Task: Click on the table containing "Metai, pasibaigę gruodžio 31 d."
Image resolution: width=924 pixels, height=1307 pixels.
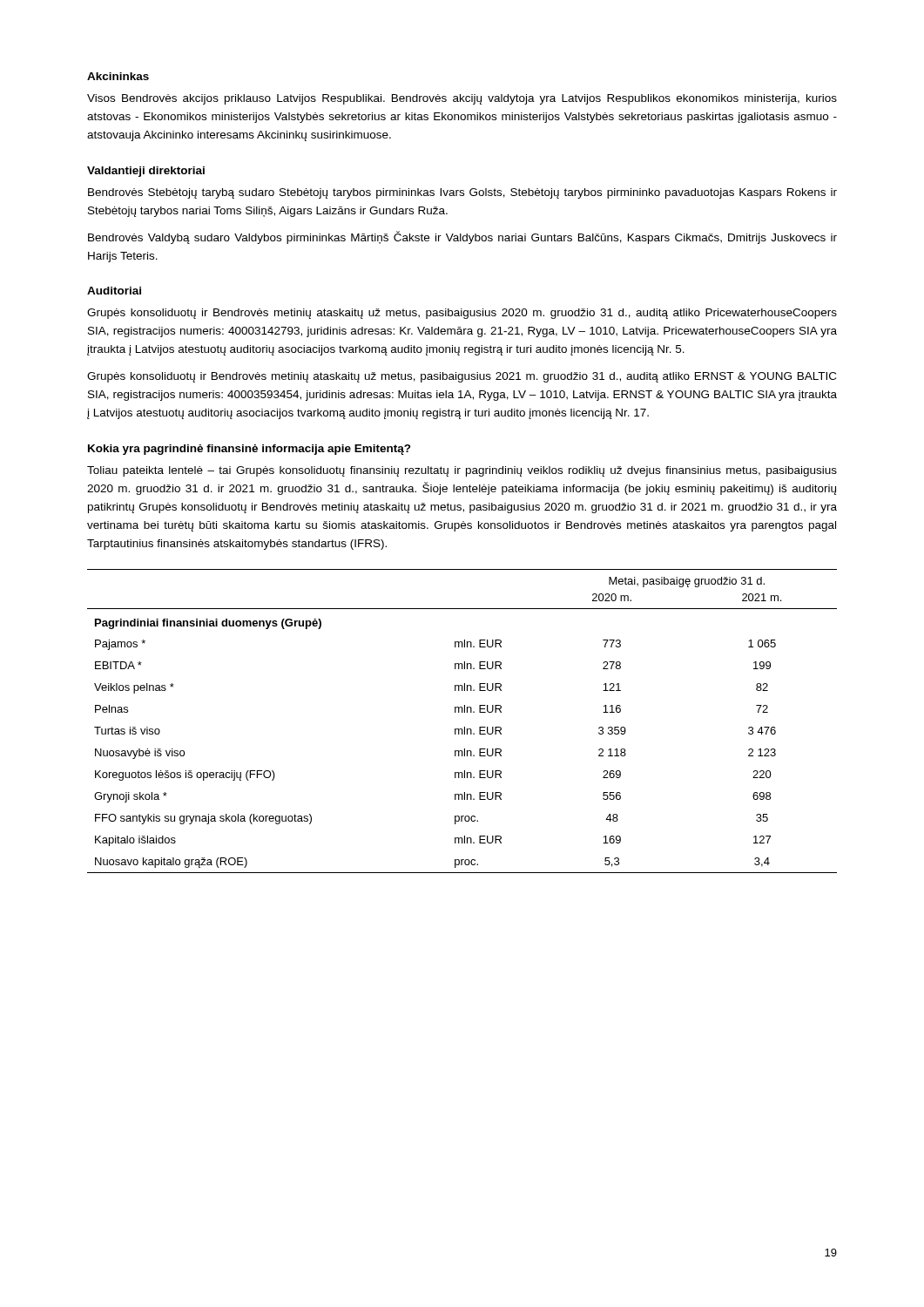Action: pos(462,721)
